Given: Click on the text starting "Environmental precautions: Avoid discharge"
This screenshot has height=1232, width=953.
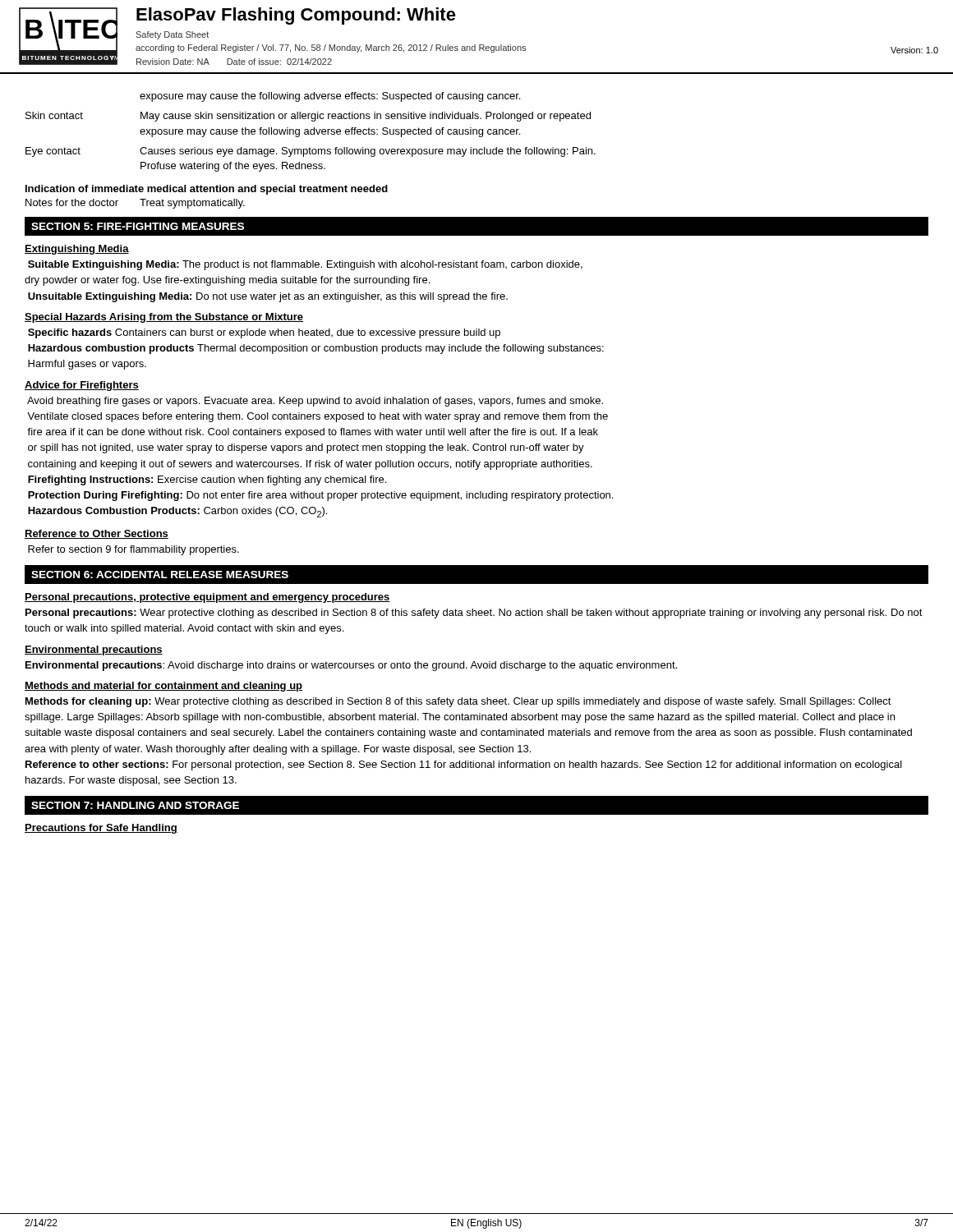Looking at the screenshot, I should click(x=351, y=665).
